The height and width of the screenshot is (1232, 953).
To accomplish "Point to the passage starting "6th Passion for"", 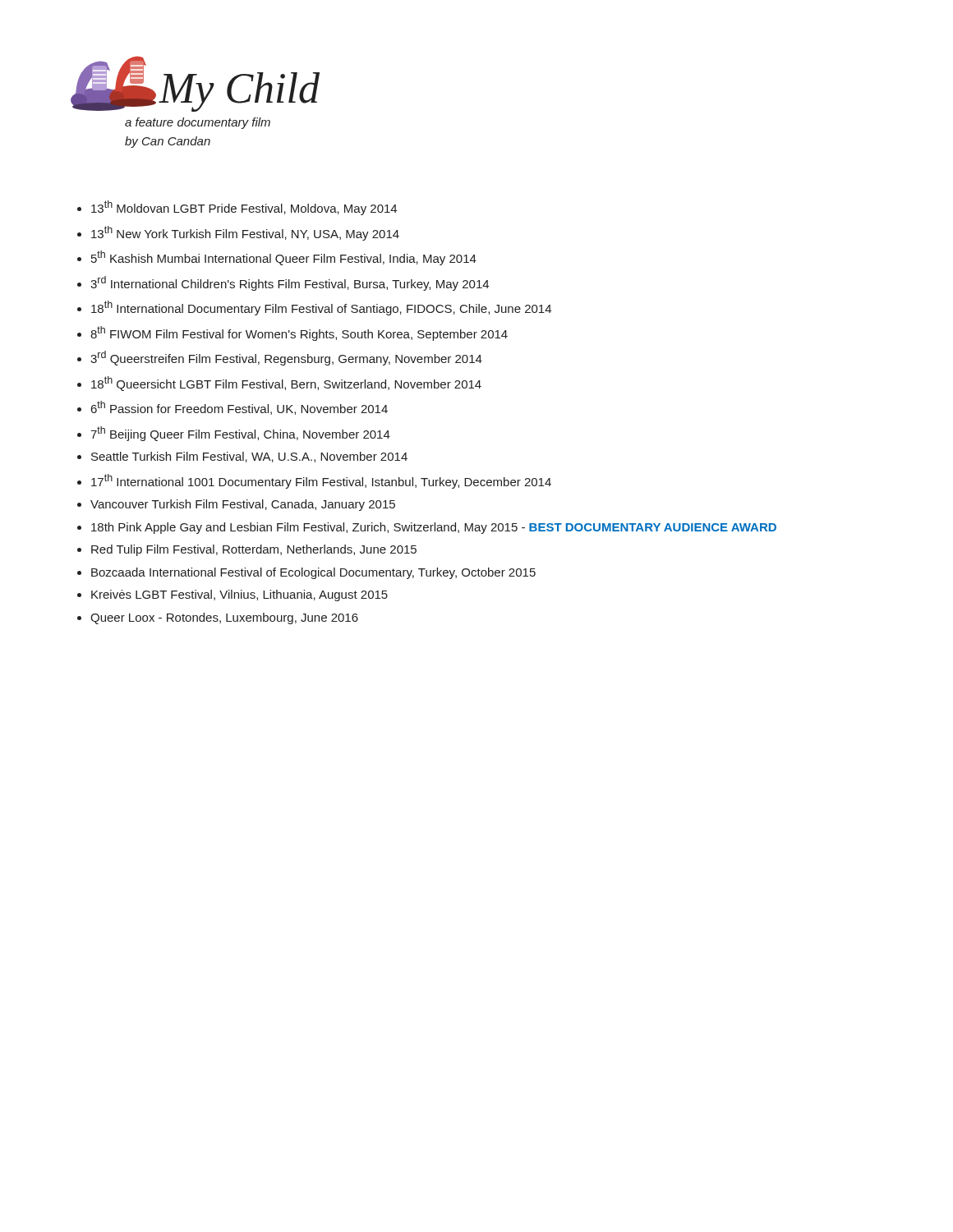I will (239, 407).
